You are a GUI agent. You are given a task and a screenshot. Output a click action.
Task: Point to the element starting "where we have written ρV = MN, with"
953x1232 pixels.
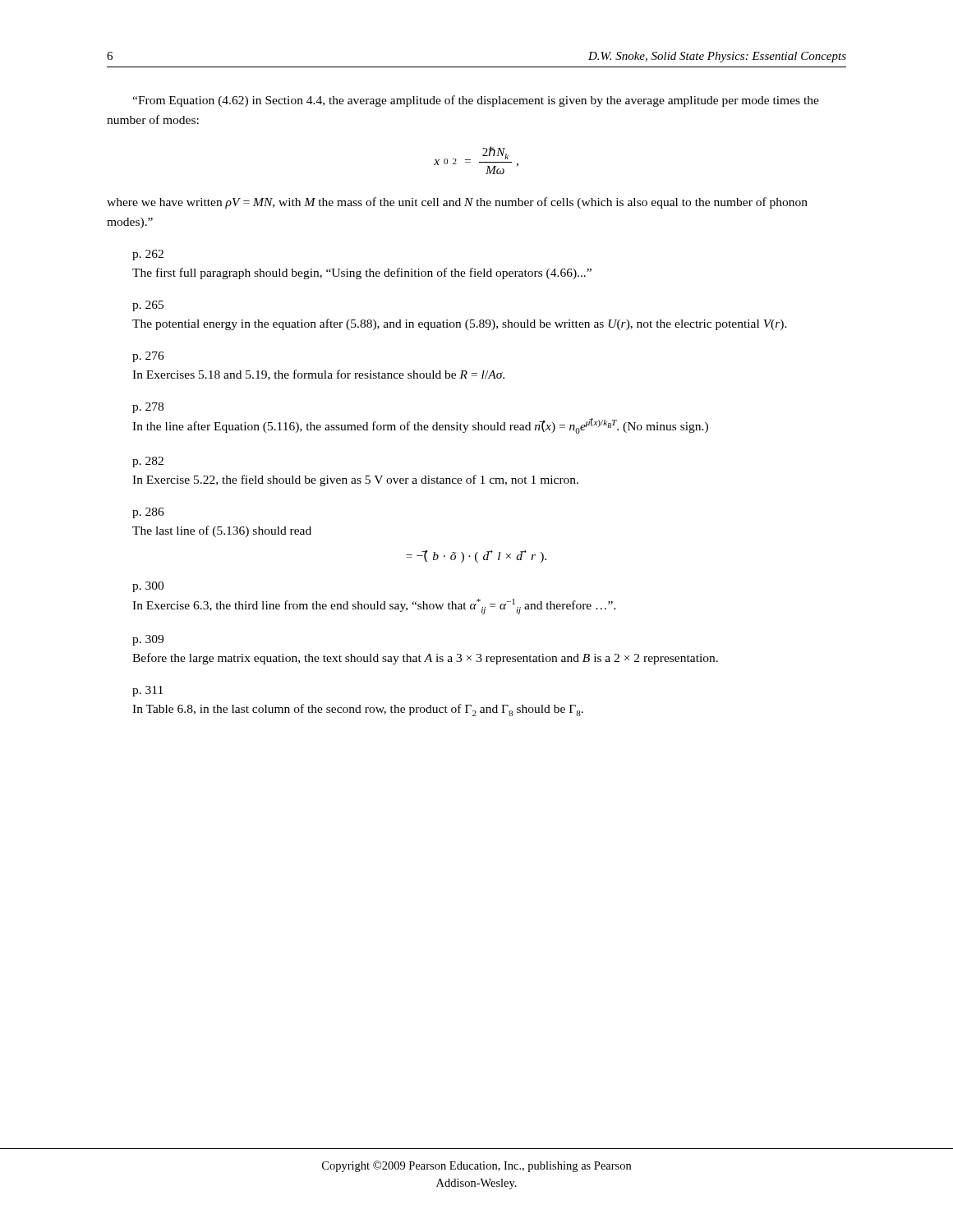[x=457, y=212]
